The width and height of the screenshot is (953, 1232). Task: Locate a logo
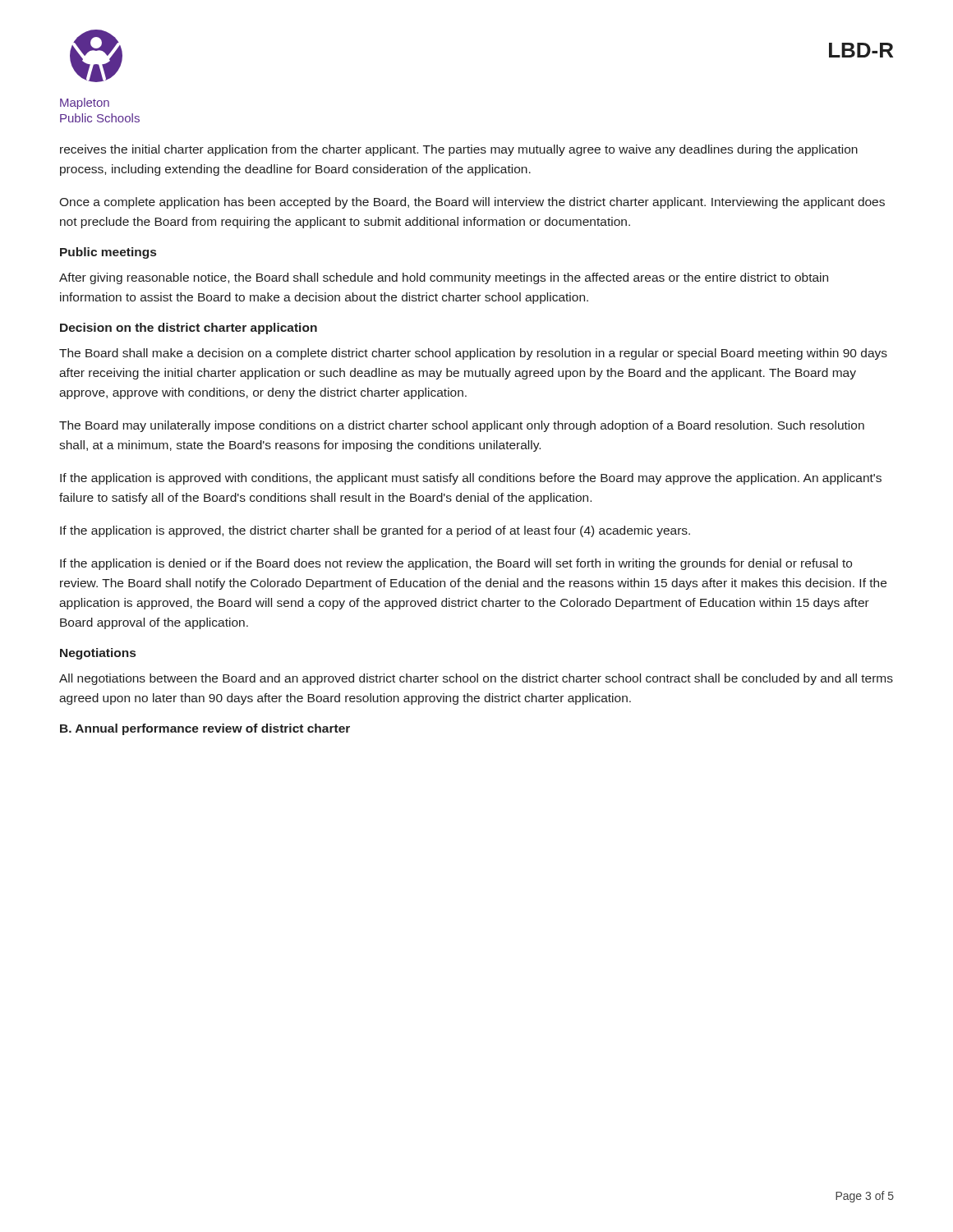click(x=100, y=78)
